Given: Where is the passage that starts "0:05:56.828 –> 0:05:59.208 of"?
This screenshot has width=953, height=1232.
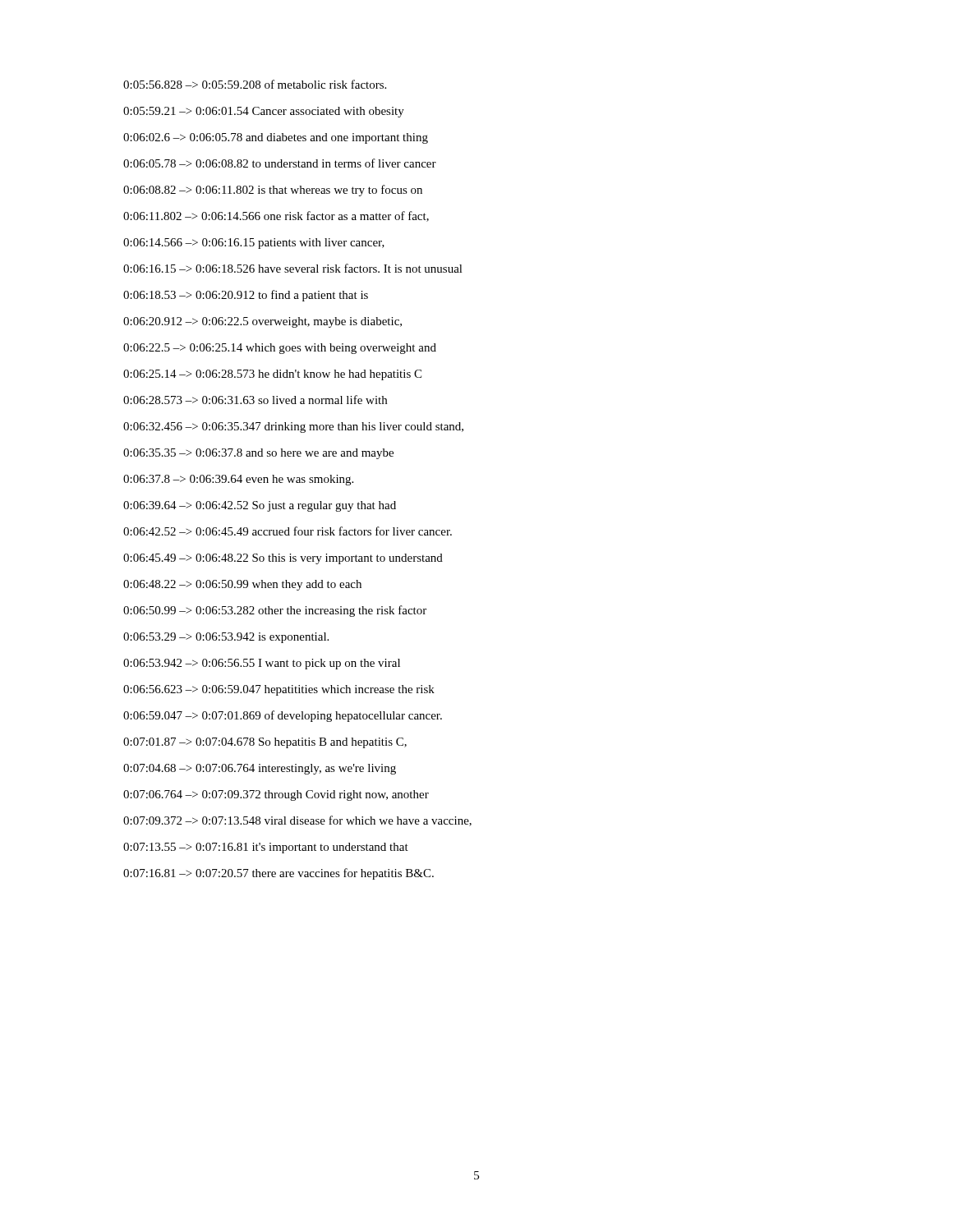Looking at the screenshot, I should pos(255,84).
